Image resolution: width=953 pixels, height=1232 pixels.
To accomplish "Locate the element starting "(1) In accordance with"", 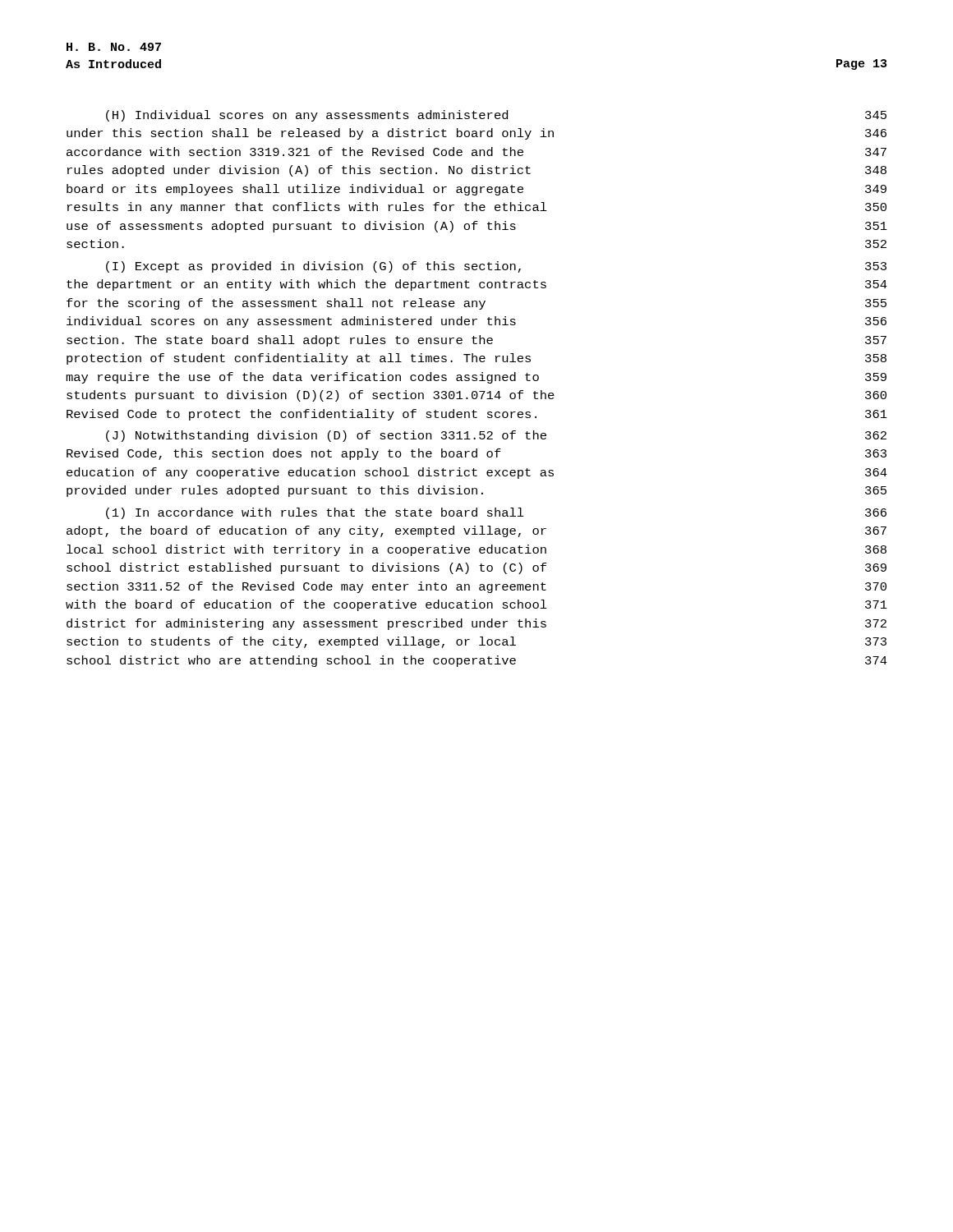I will [x=476, y=587].
